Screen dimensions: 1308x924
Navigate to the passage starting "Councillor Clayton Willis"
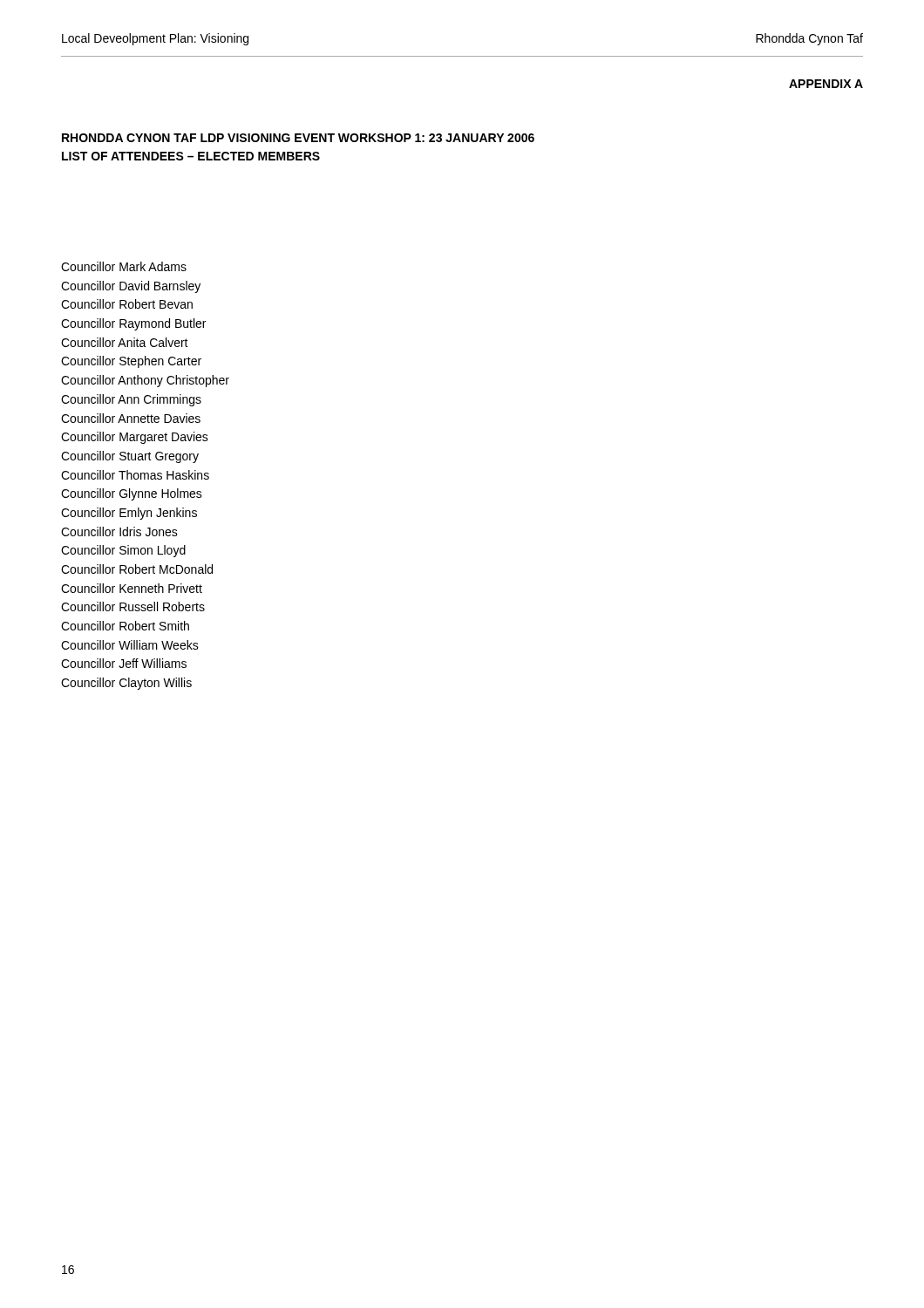point(126,683)
